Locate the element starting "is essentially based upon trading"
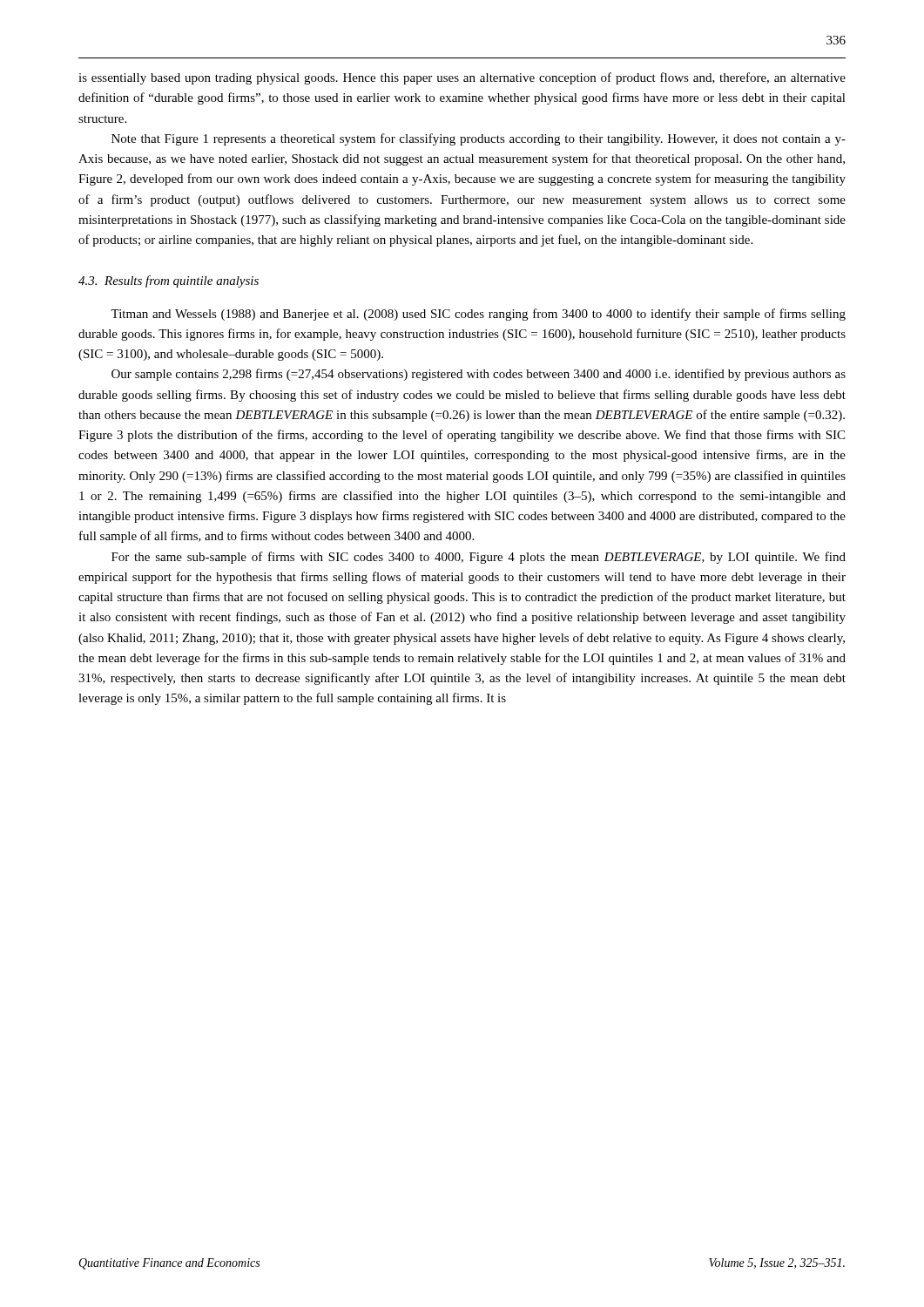The width and height of the screenshot is (924, 1307). pos(462,98)
